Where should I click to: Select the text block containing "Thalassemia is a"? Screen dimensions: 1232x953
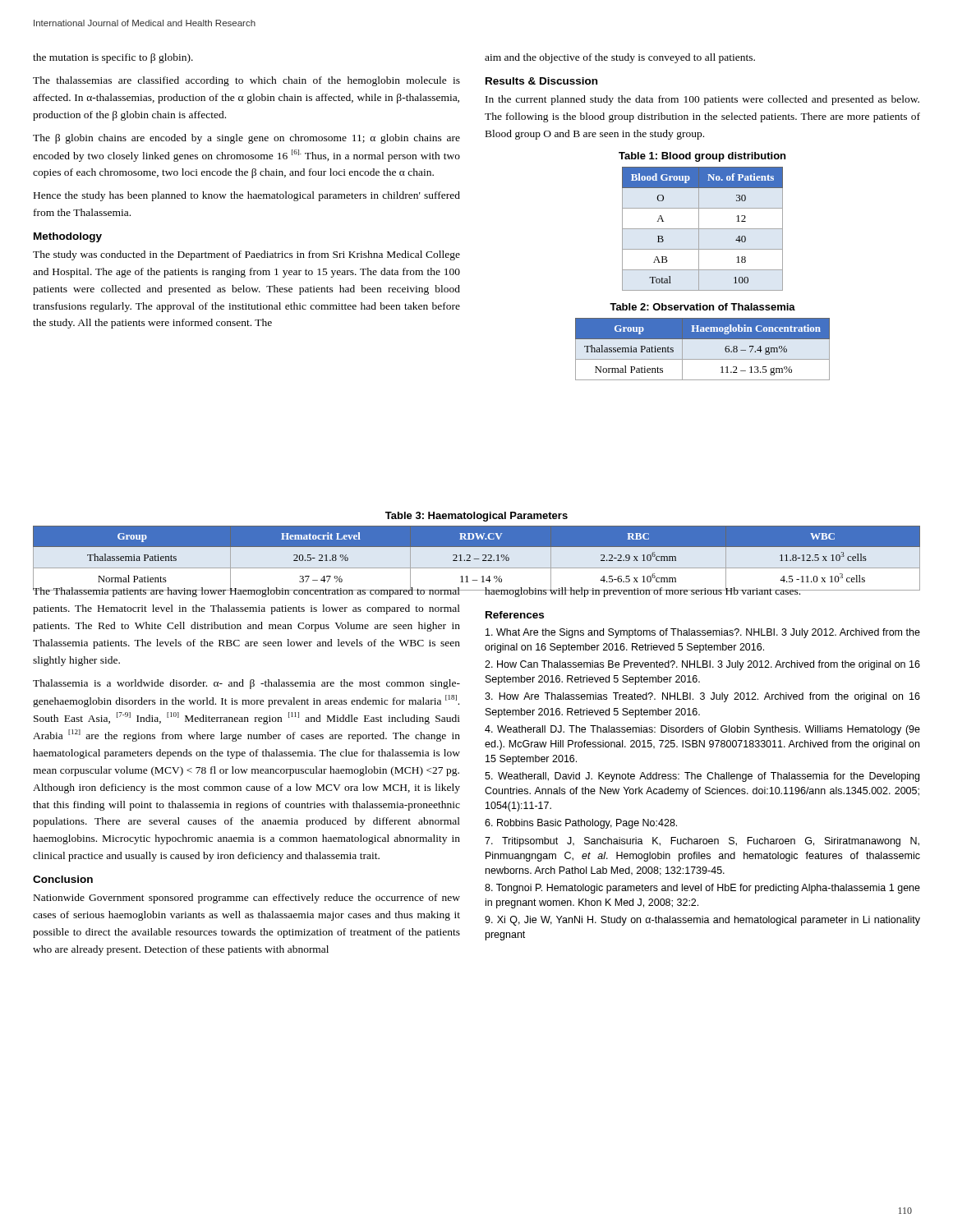click(246, 770)
